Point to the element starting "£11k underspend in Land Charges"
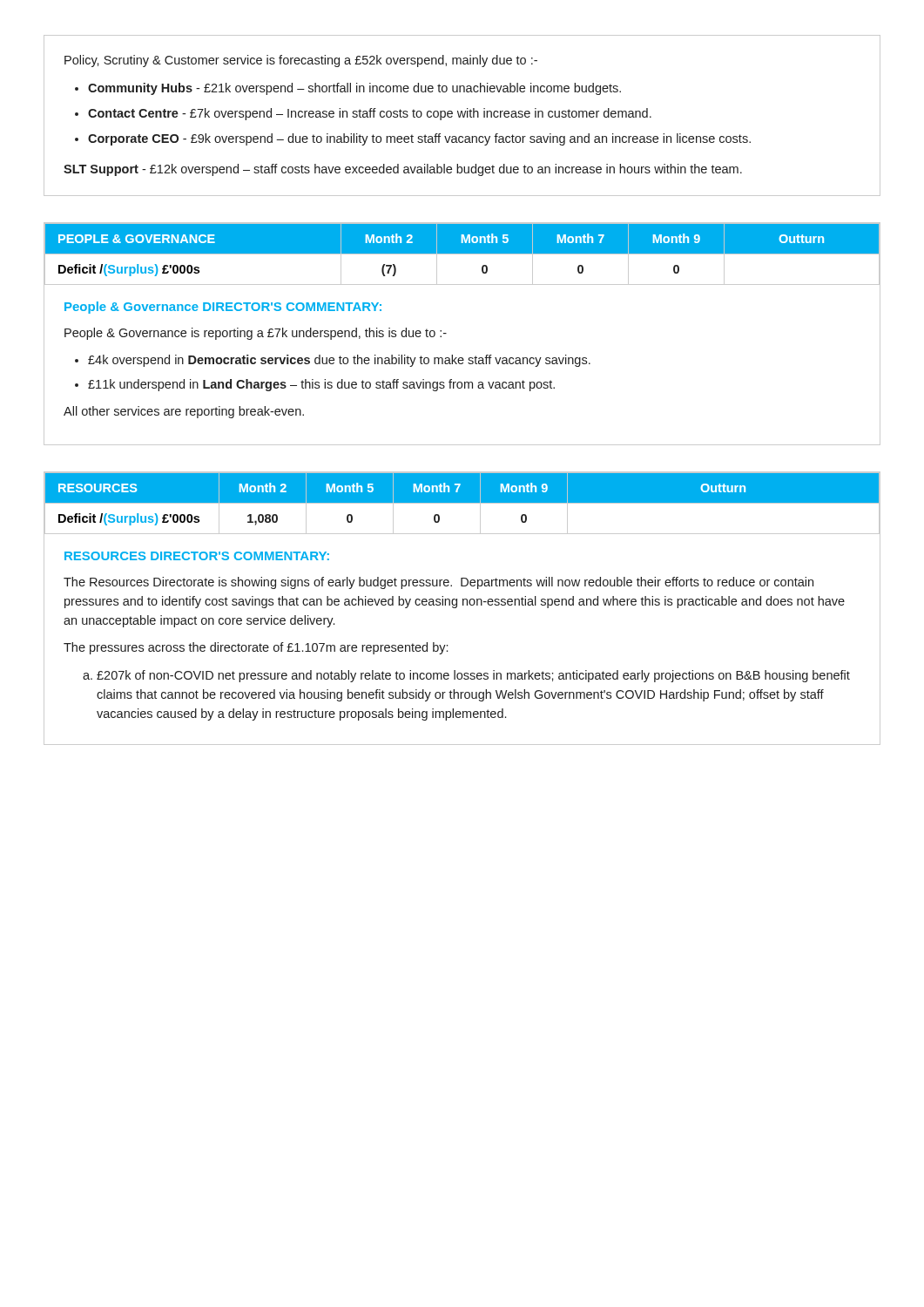Screen dimensions: 1307x924 tap(322, 385)
